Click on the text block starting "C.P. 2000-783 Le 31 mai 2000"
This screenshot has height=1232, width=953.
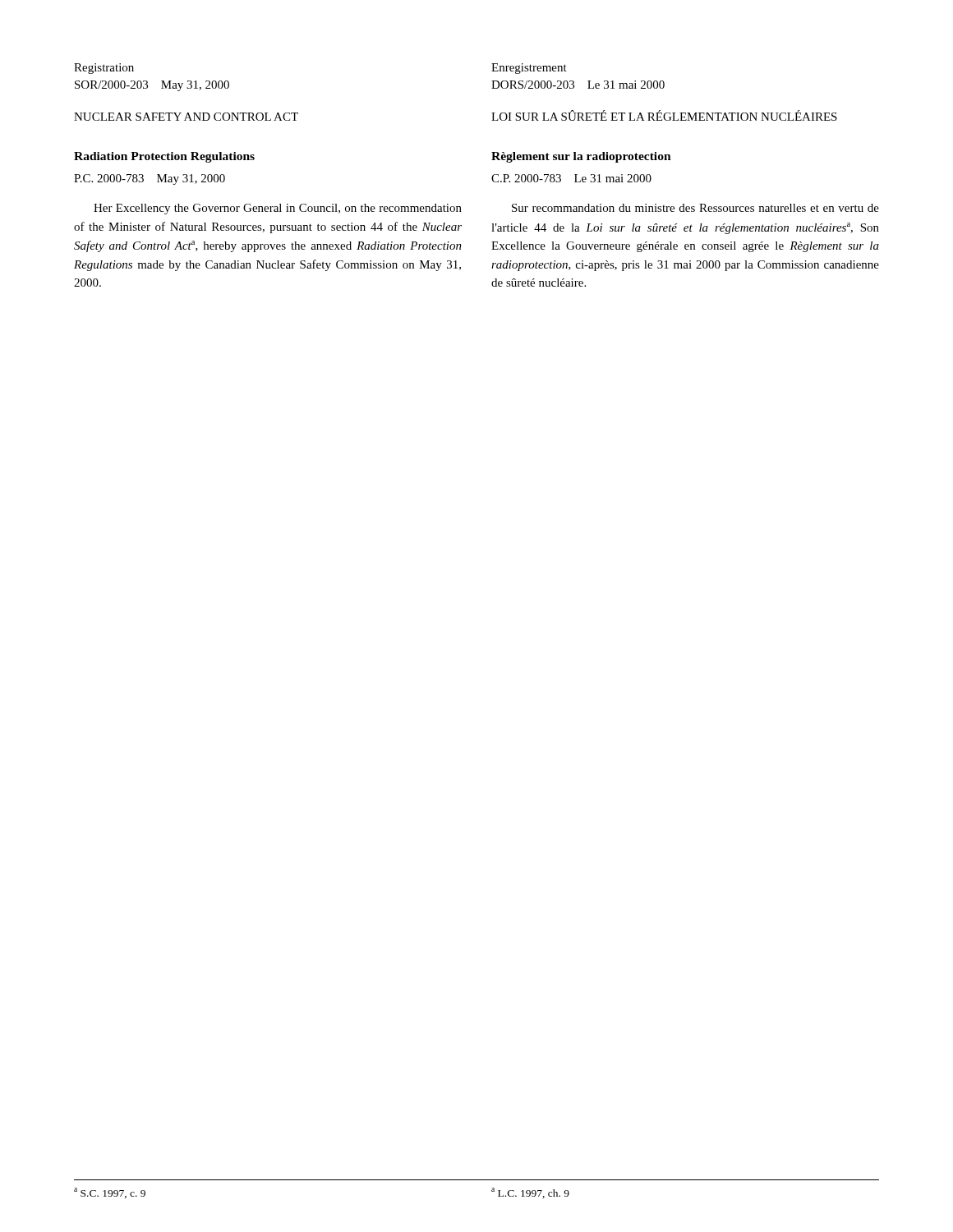point(571,178)
